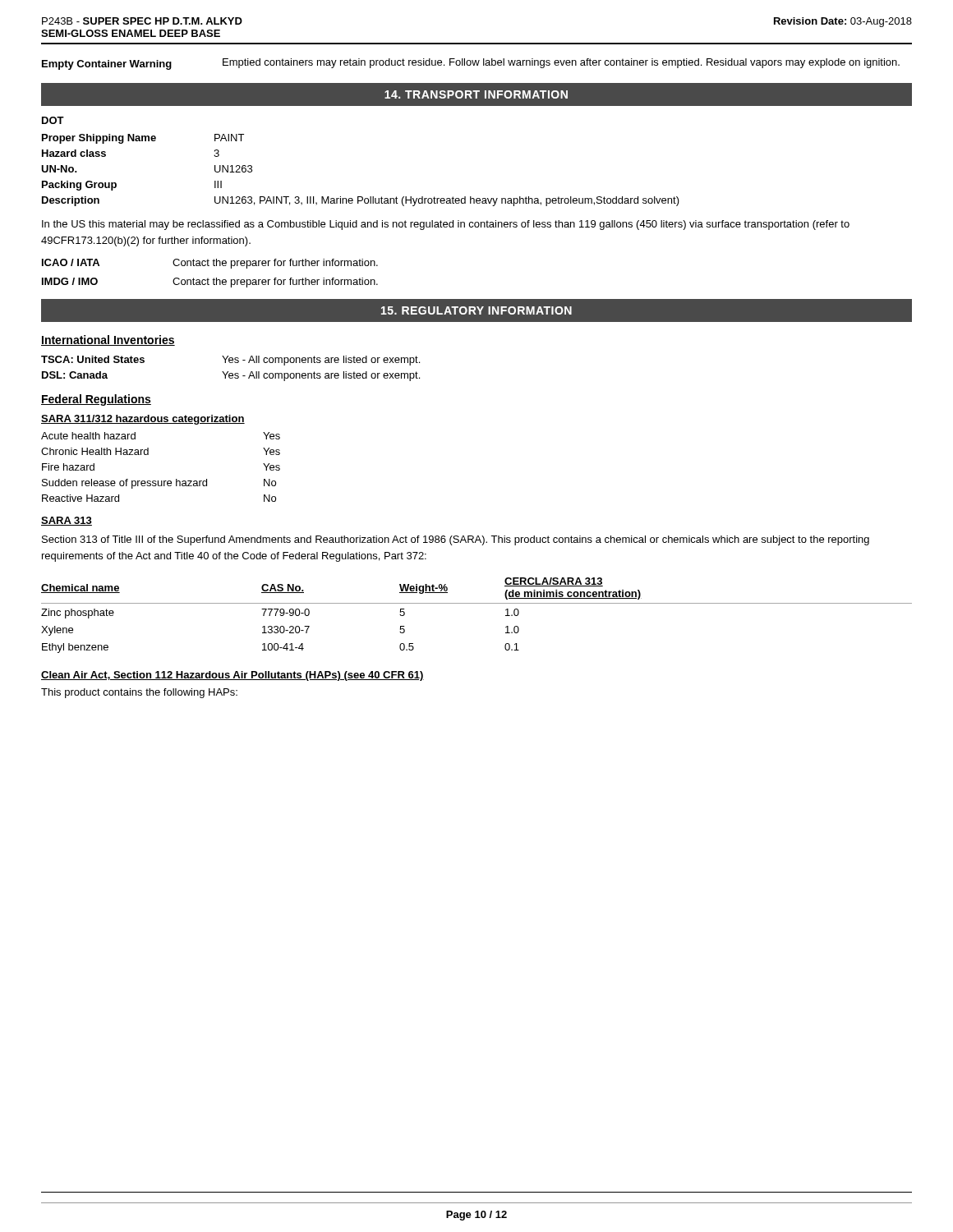Image resolution: width=953 pixels, height=1232 pixels.
Task: Locate the passage starting "14. TRANSPORT INFORMATION"
Action: pos(476,94)
